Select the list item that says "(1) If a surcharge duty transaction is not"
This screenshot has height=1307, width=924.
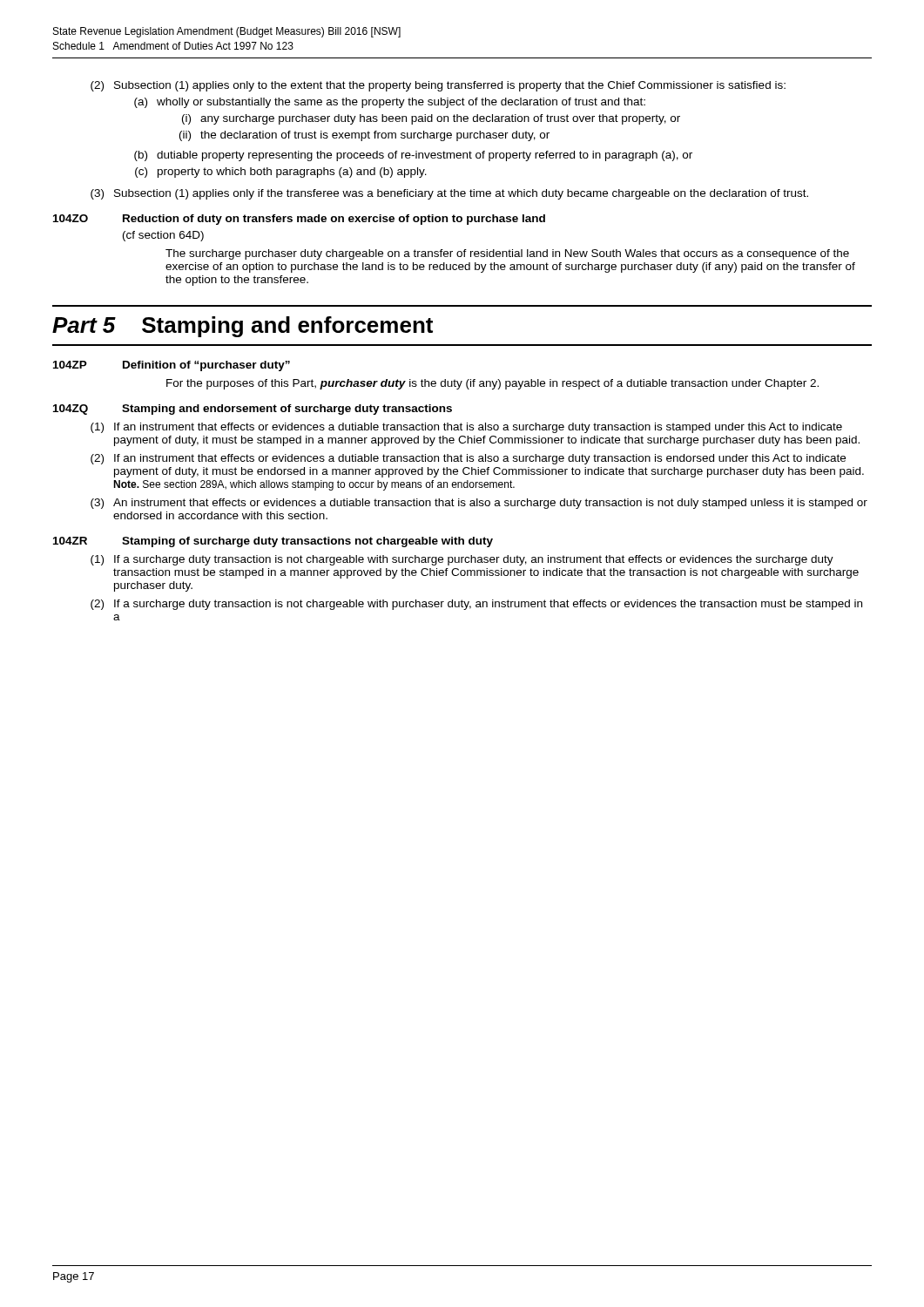[x=462, y=572]
